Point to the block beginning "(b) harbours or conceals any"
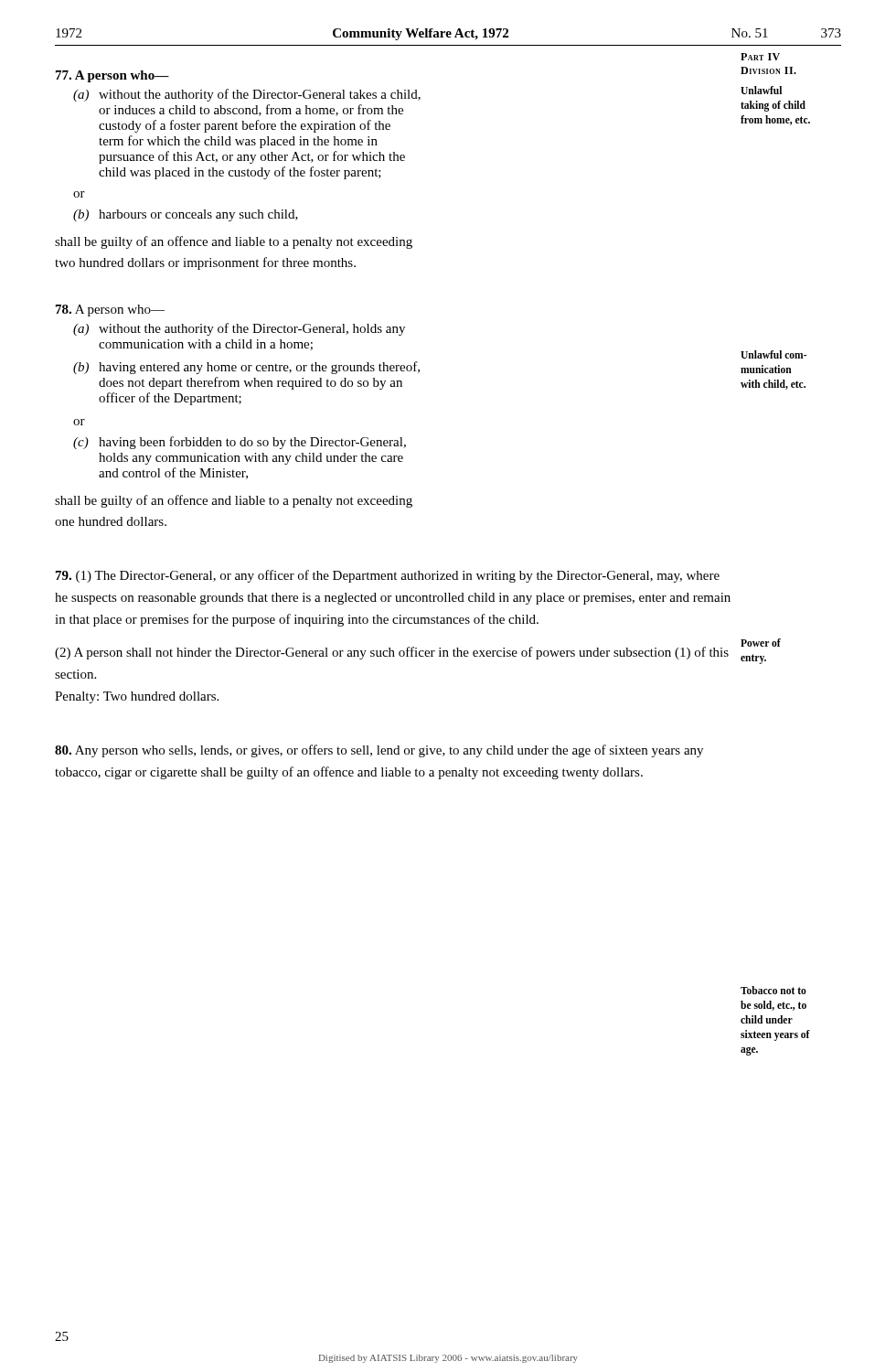 (186, 215)
